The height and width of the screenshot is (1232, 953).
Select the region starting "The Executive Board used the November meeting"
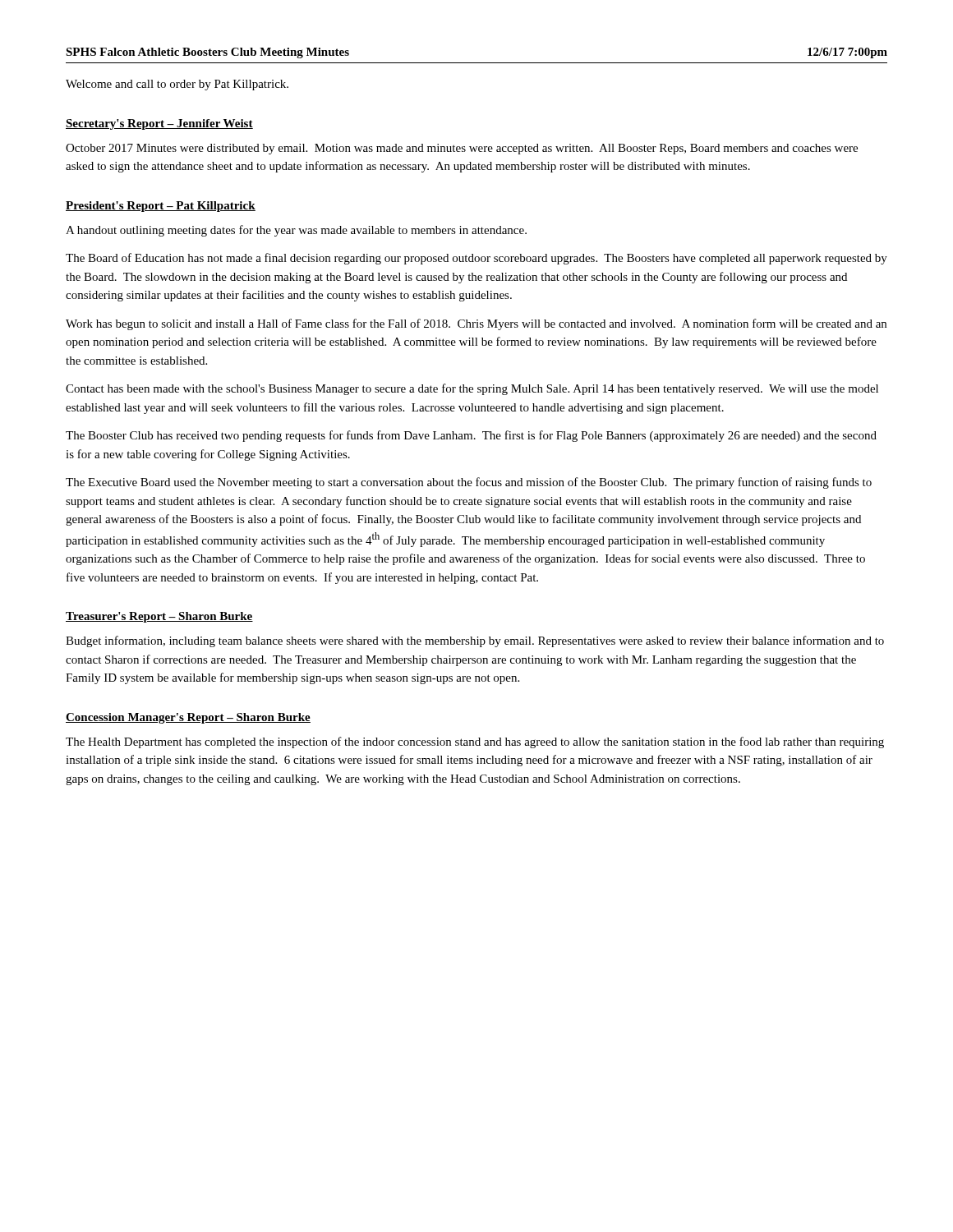[469, 530]
